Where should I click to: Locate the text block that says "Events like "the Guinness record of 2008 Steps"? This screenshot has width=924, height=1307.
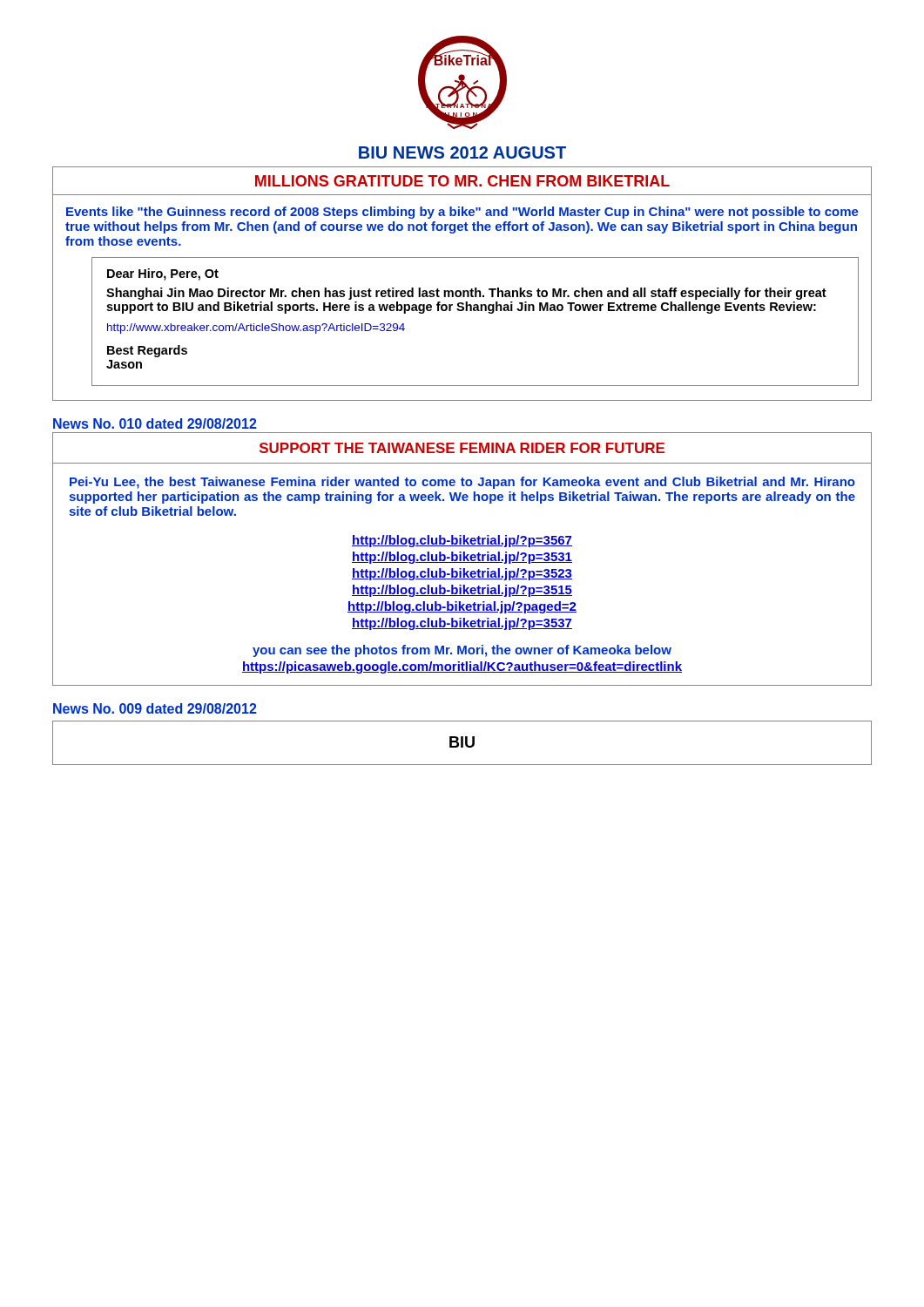(462, 226)
